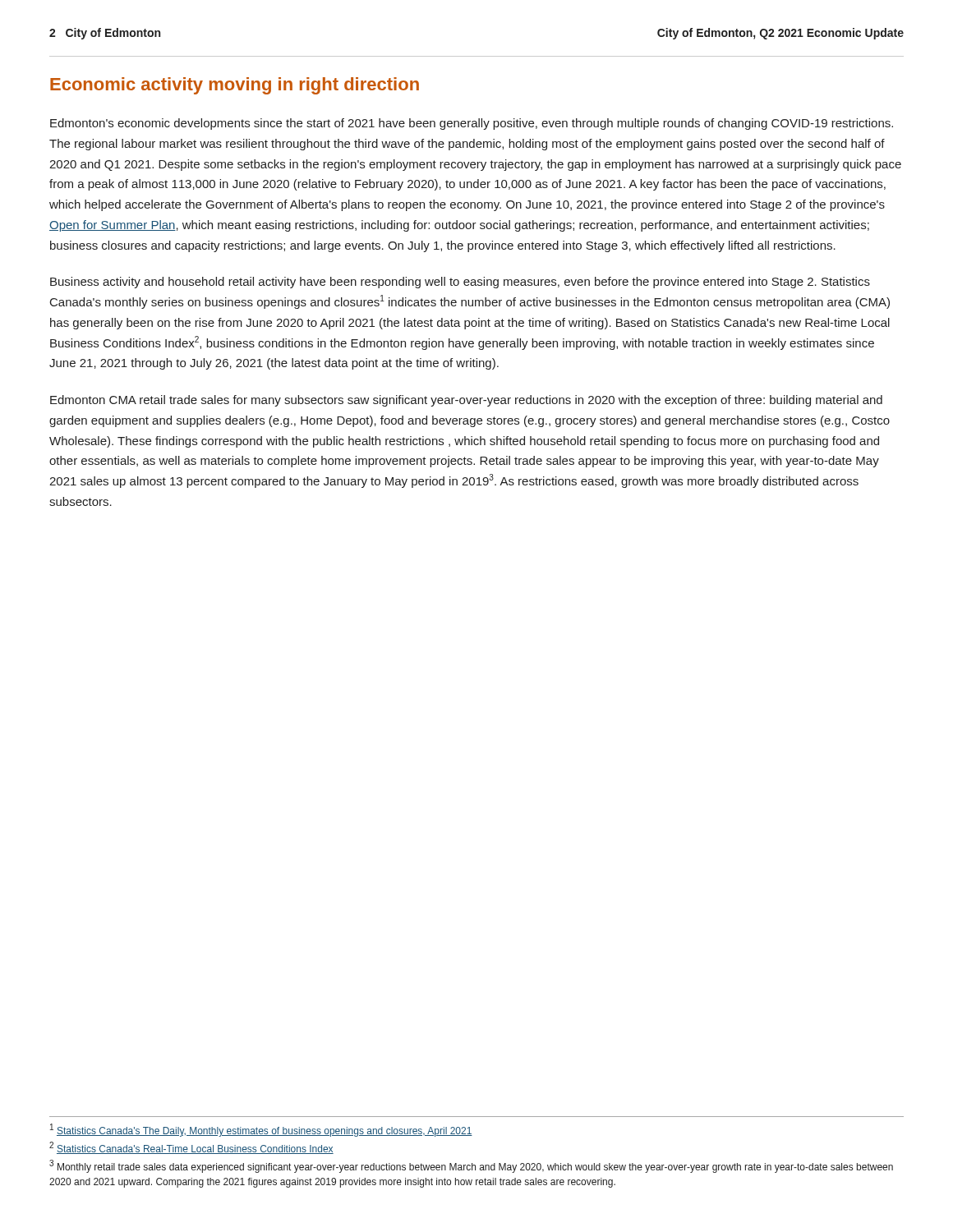Point to the block beginning "Edmonton's economic developments since the start"
The width and height of the screenshot is (953, 1232).
(x=475, y=184)
